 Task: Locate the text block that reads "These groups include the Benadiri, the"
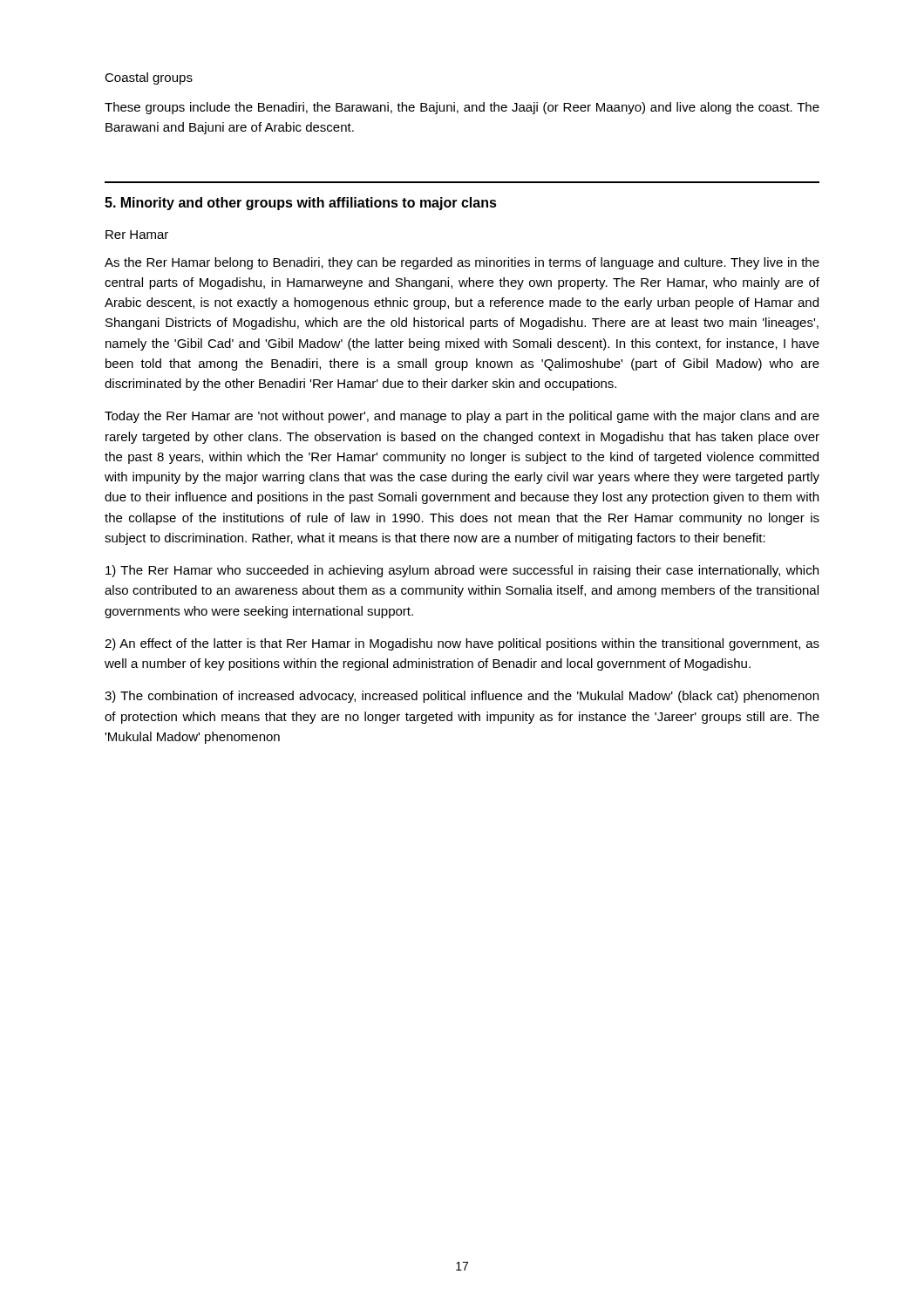(462, 117)
